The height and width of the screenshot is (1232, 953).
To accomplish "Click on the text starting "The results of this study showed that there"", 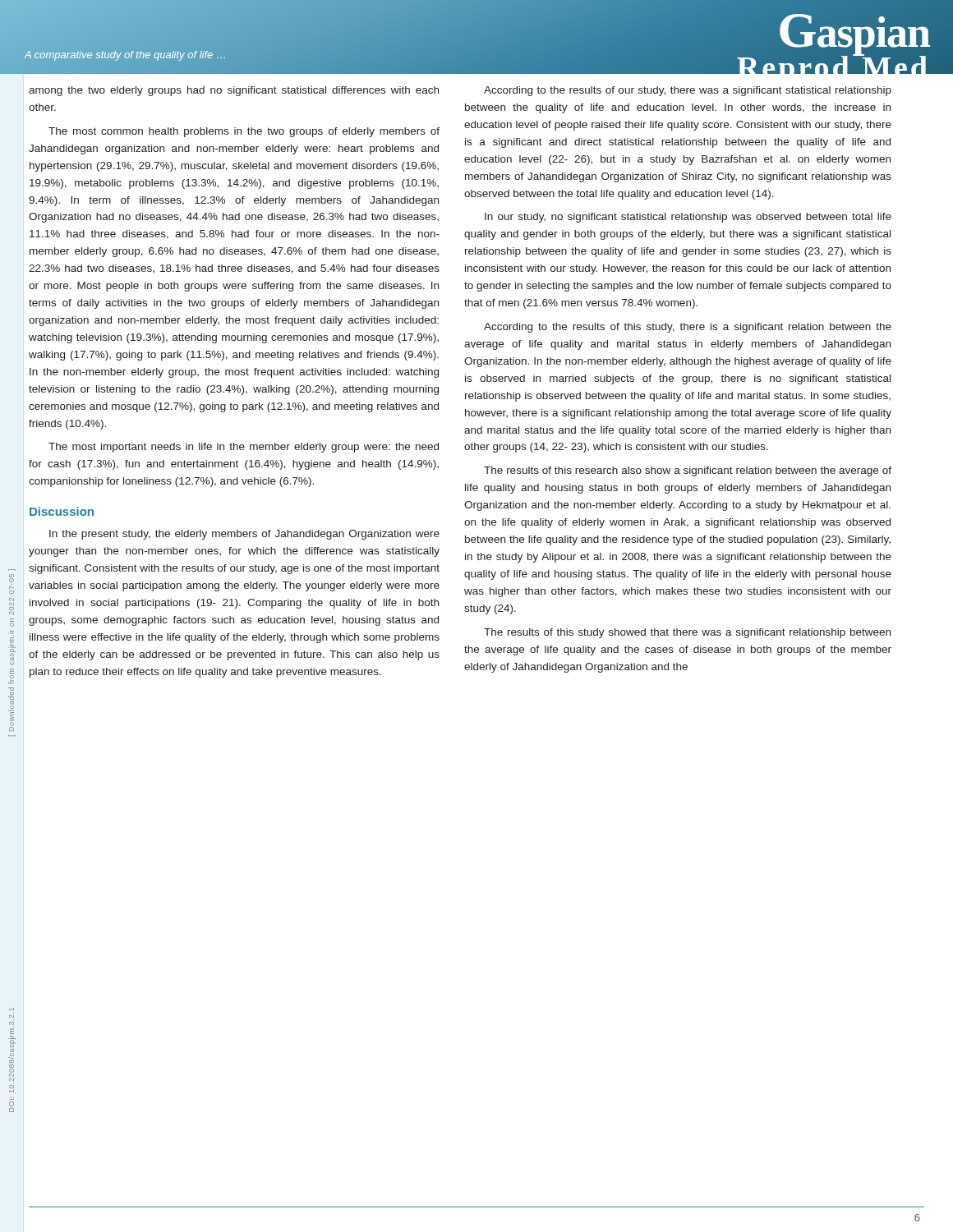I will pos(678,650).
